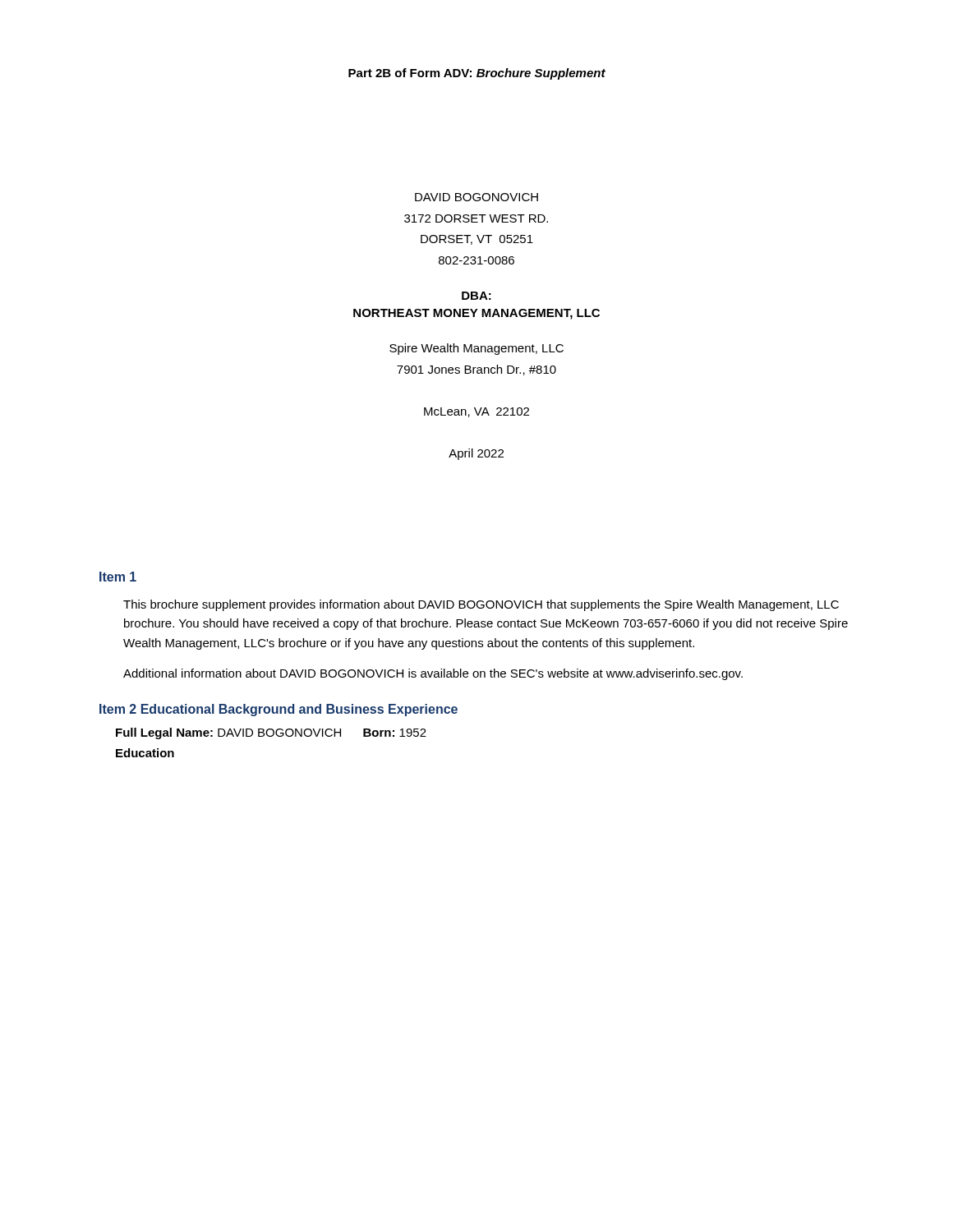Select the text block starting "Spire Wealth Management, LLC 7901 Jones Branch"

pyautogui.click(x=476, y=400)
